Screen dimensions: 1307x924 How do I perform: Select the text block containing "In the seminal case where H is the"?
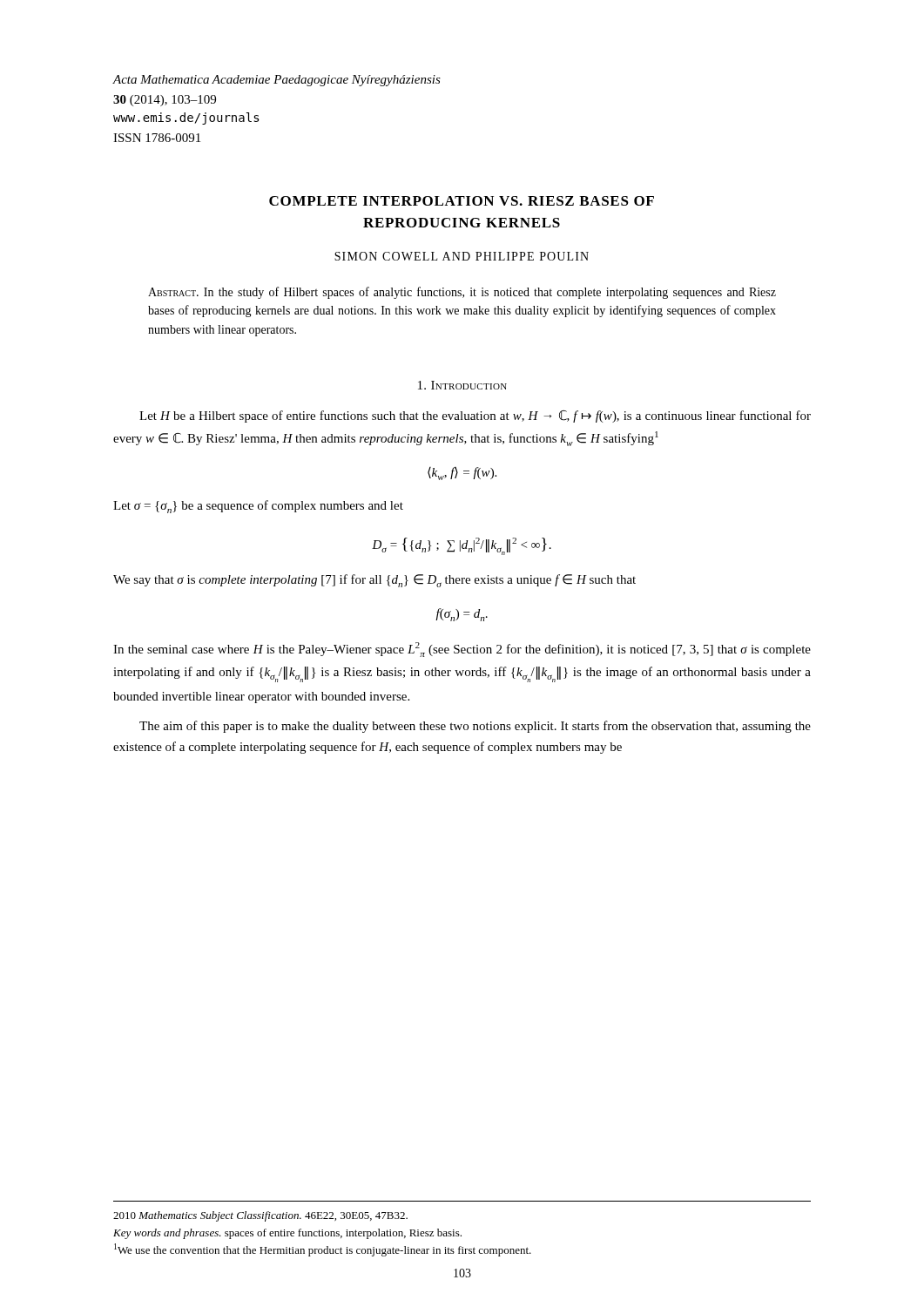pyautogui.click(x=462, y=671)
